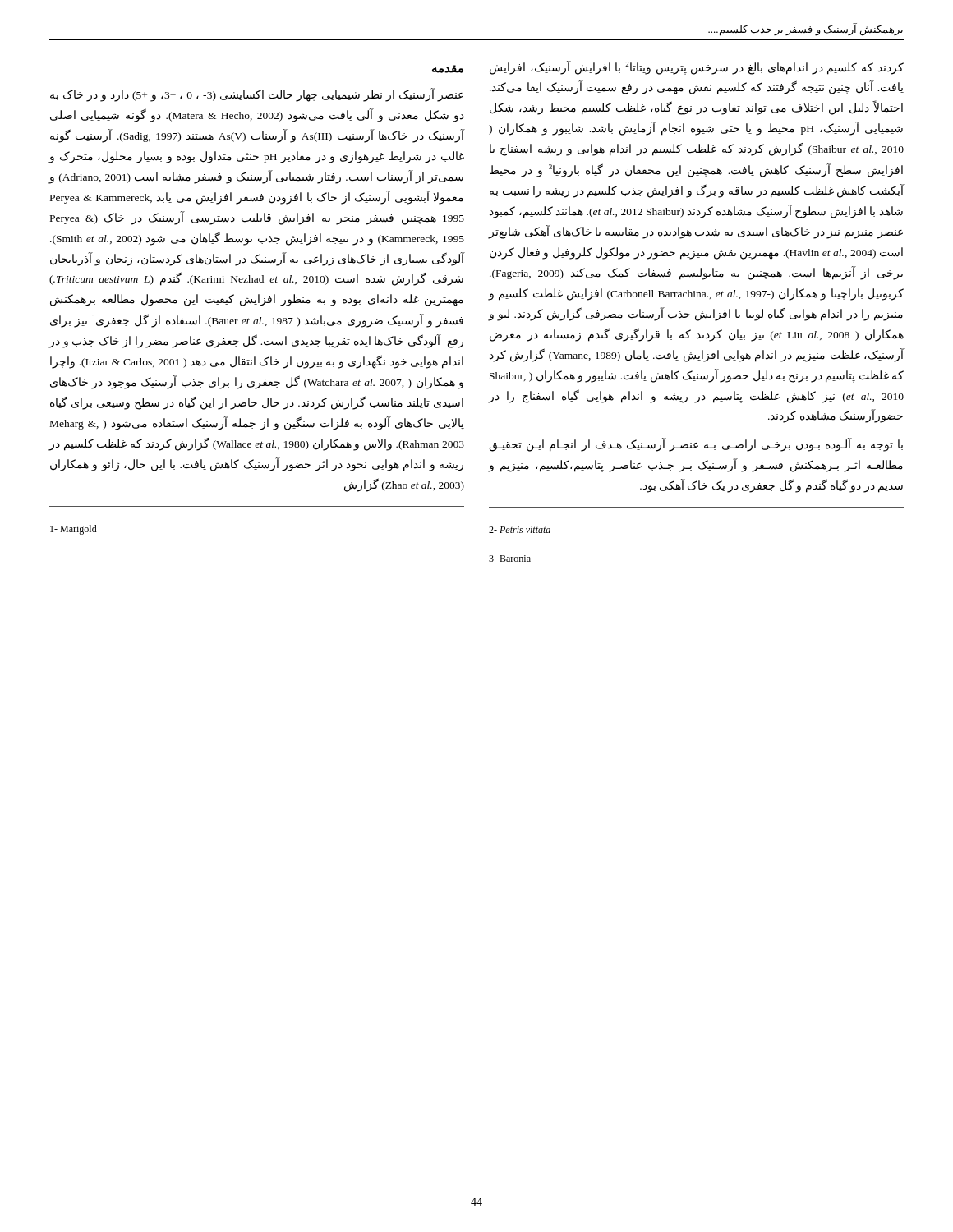Find "1- Marigold" on this page
The height and width of the screenshot is (1232, 953).
(74, 530)
